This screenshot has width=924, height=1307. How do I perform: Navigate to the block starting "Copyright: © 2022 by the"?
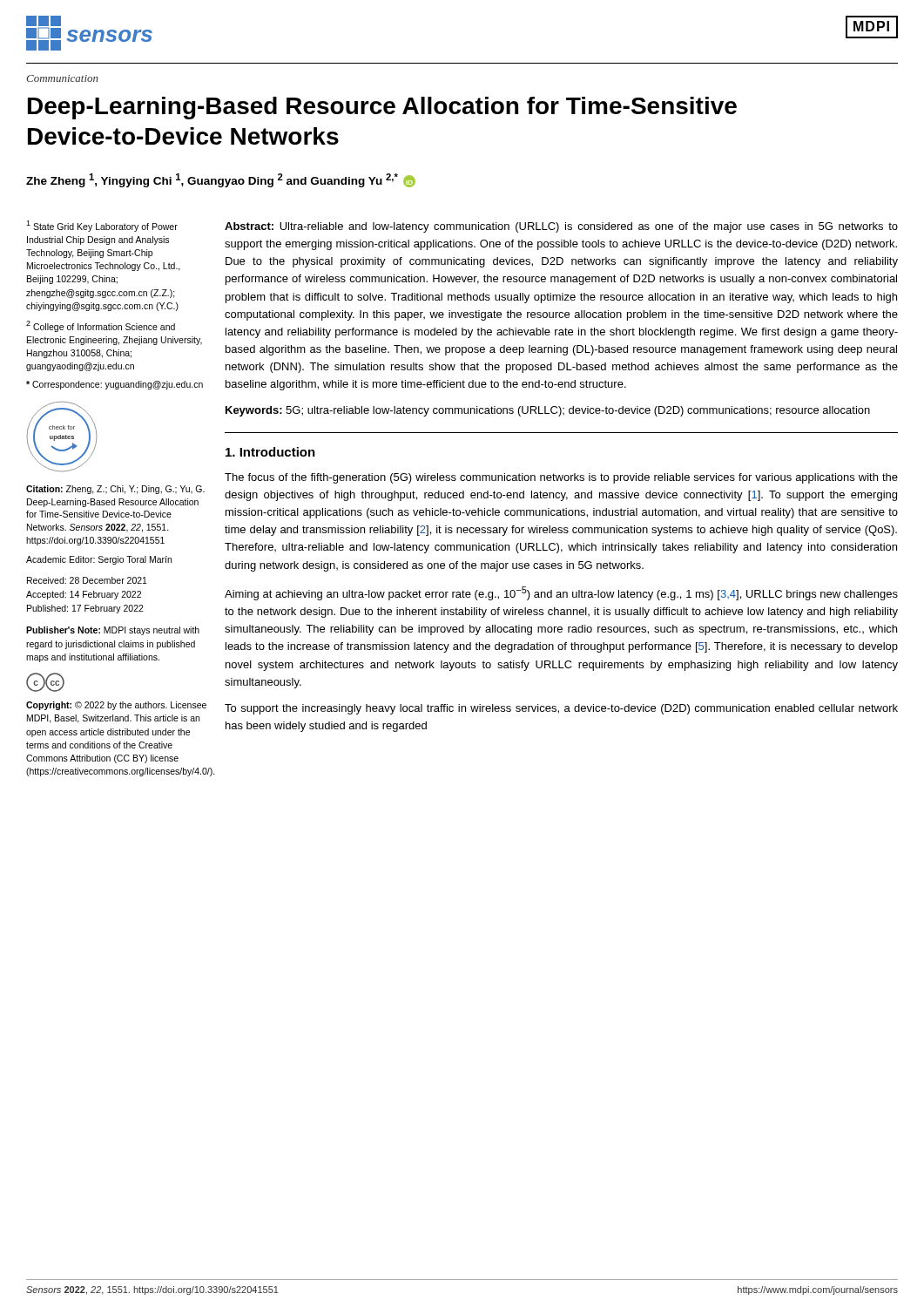click(117, 738)
